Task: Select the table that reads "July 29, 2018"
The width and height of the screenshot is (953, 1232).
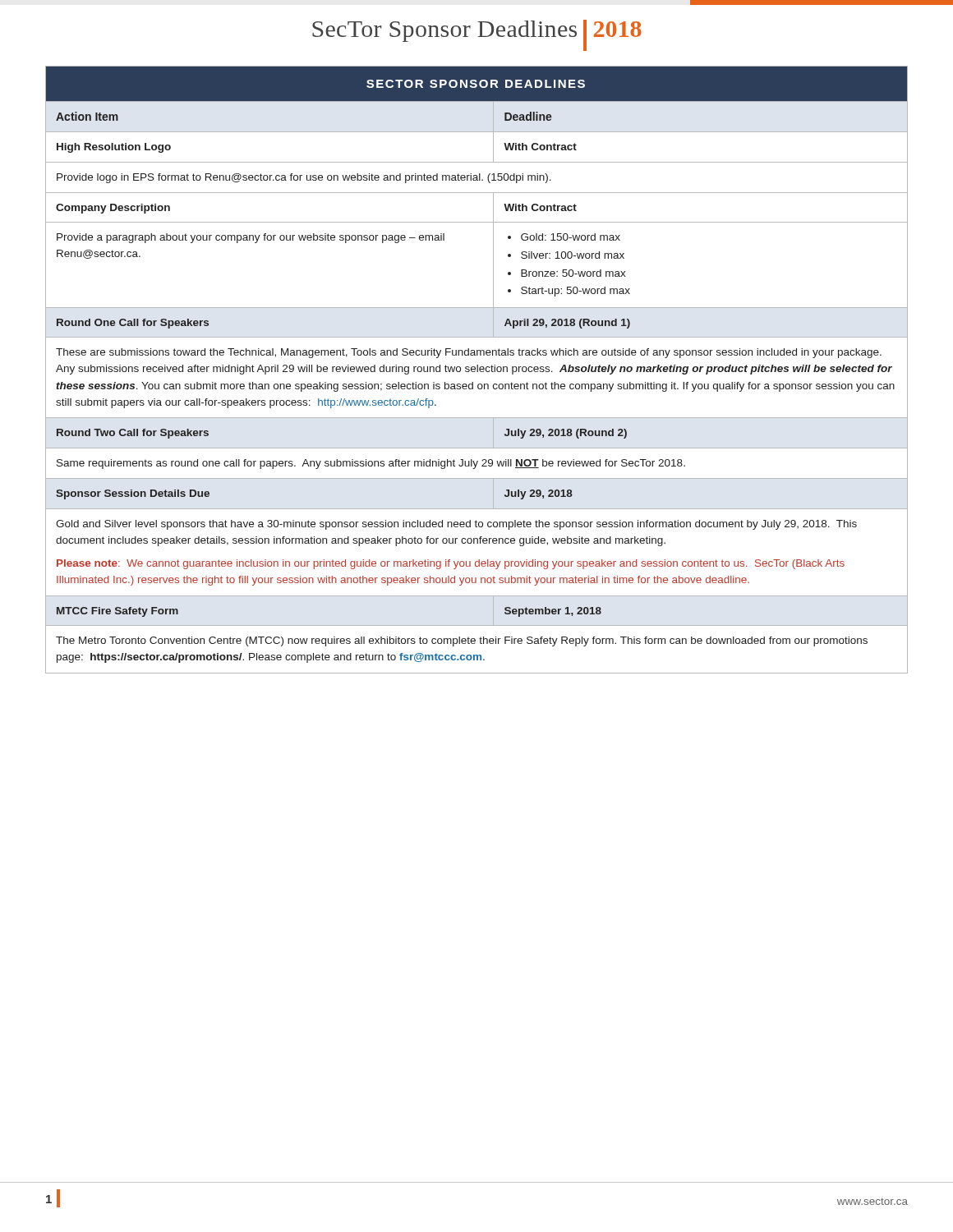Action: point(476,369)
